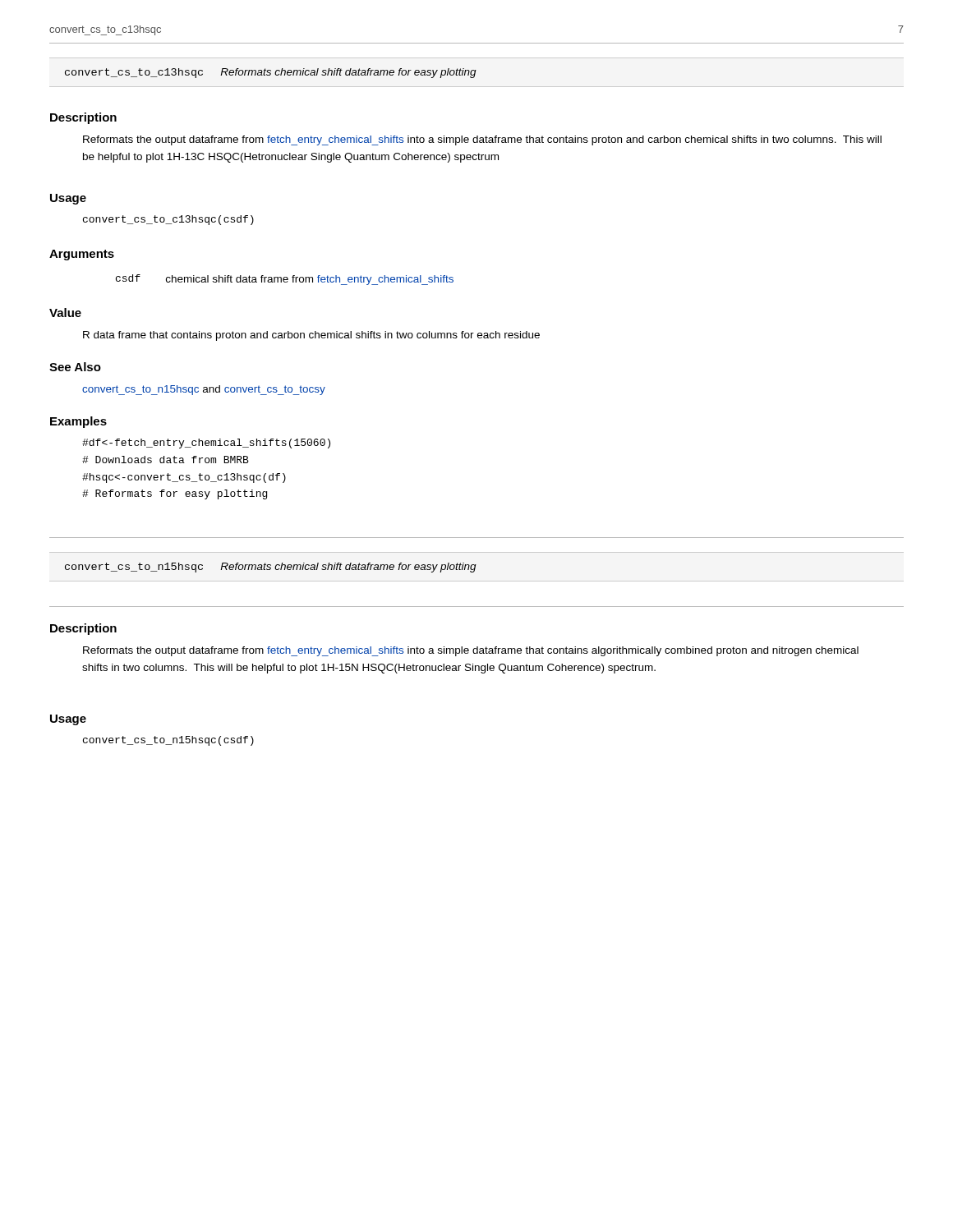The width and height of the screenshot is (953, 1232).
Task: Locate the section header that says "convert_cs_to_c13hsqc Reformats chemical"
Action: click(270, 72)
